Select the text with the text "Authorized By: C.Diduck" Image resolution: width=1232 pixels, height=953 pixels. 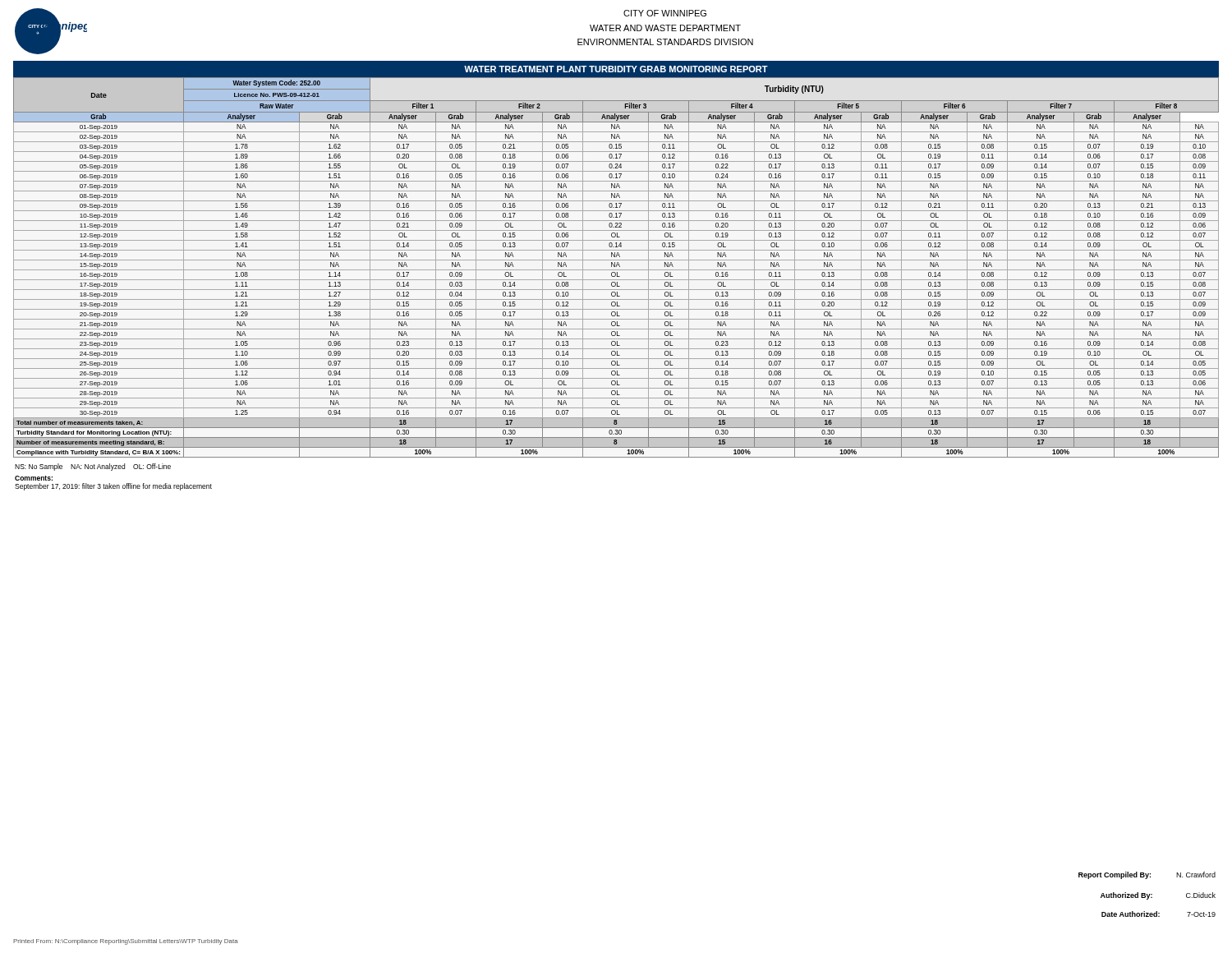point(1158,895)
